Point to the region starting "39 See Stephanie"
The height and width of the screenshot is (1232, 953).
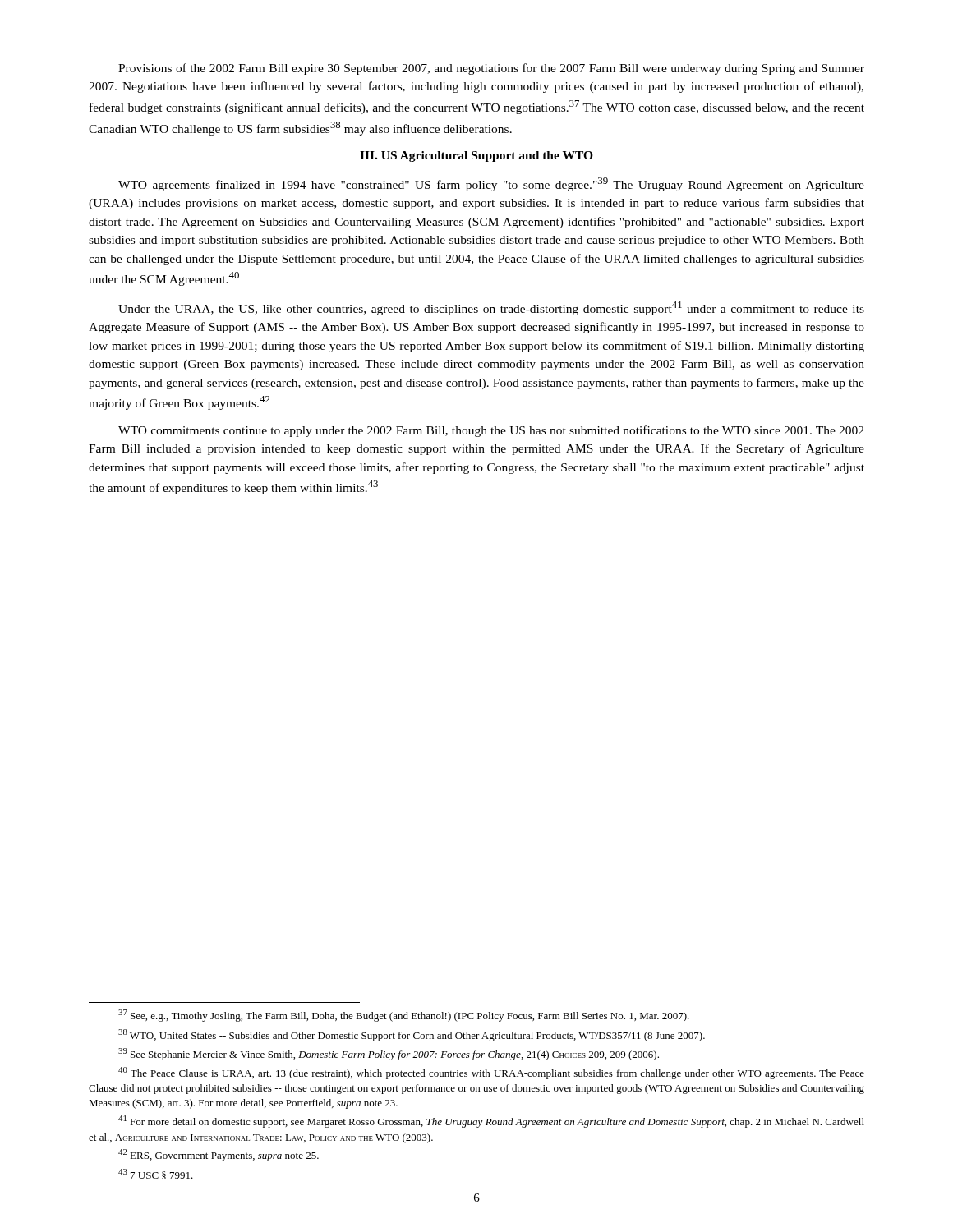click(x=389, y=1053)
